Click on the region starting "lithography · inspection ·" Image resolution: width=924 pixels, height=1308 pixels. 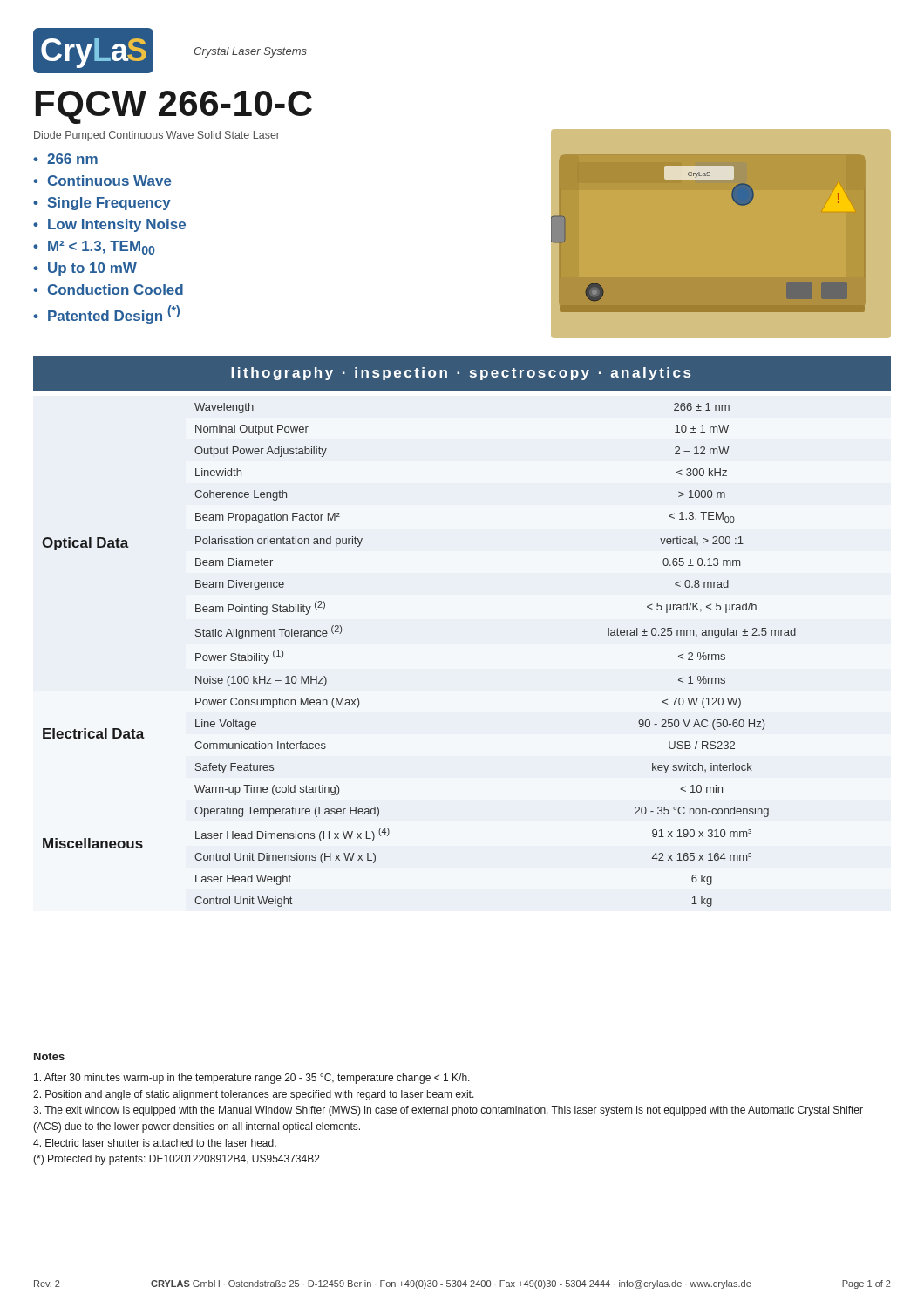[462, 373]
